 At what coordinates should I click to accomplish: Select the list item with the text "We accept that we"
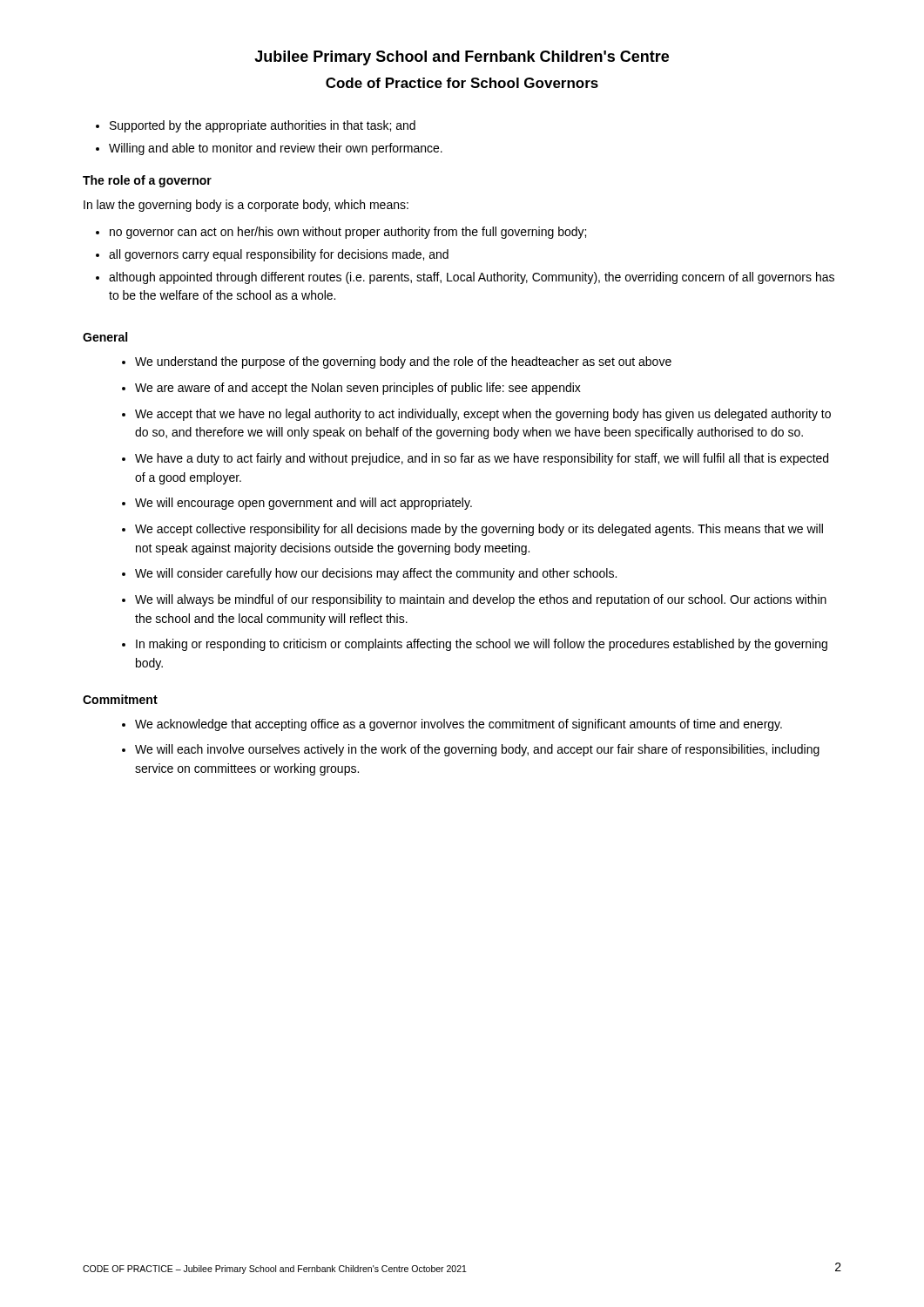[x=483, y=423]
